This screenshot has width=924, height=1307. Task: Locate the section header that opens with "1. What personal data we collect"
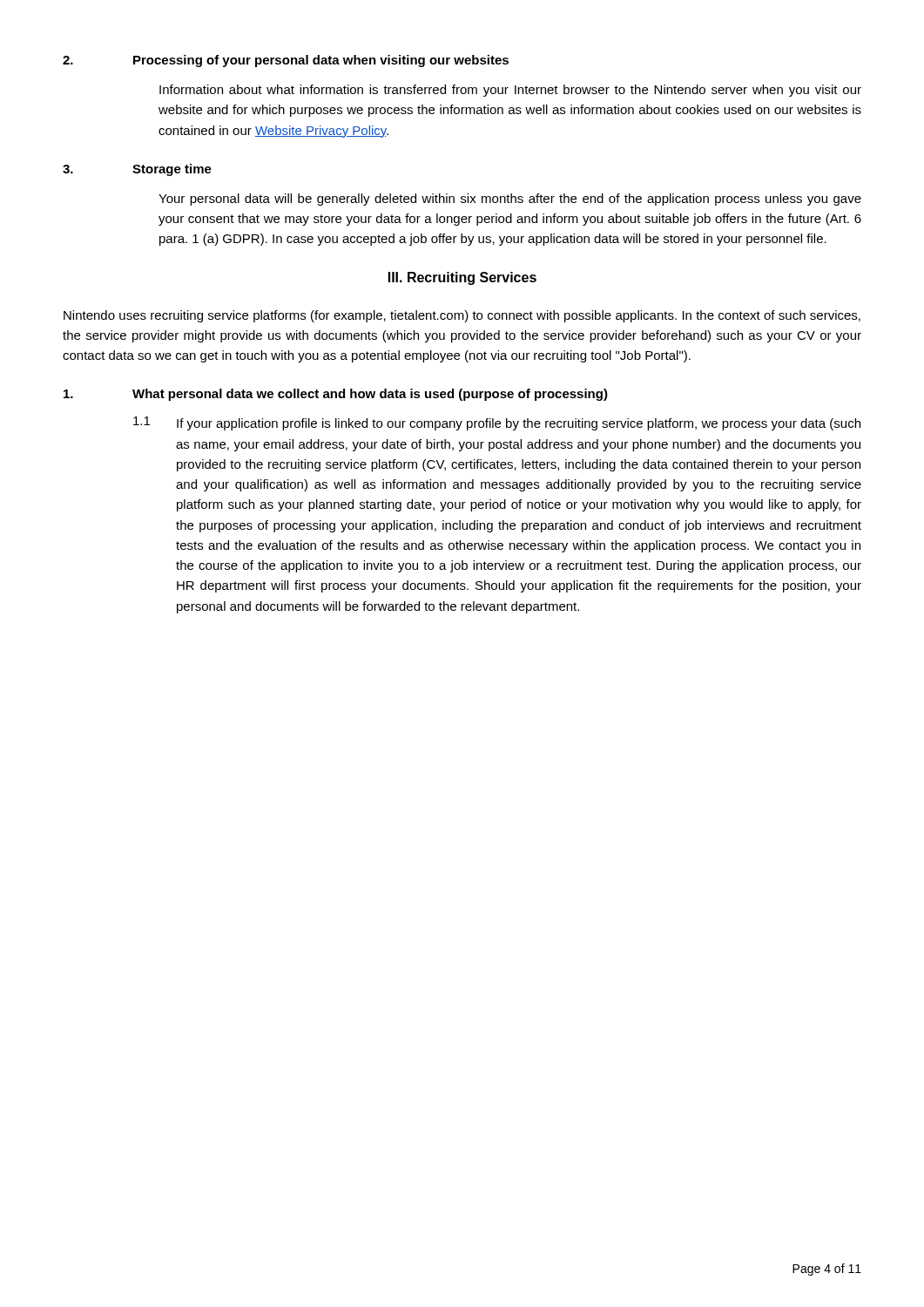[x=335, y=394]
